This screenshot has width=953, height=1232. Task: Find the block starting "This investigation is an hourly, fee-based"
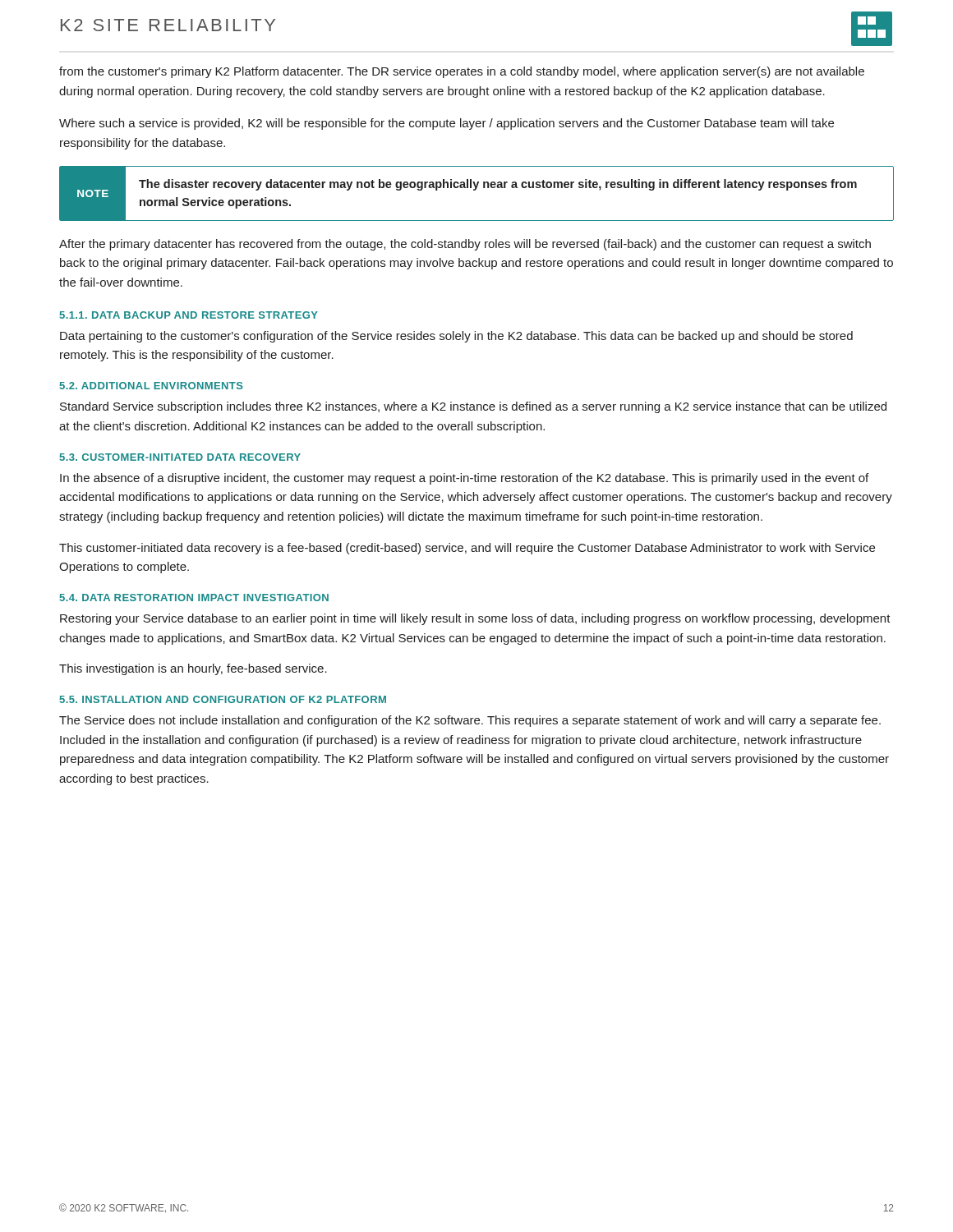click(x=193, y=668)
